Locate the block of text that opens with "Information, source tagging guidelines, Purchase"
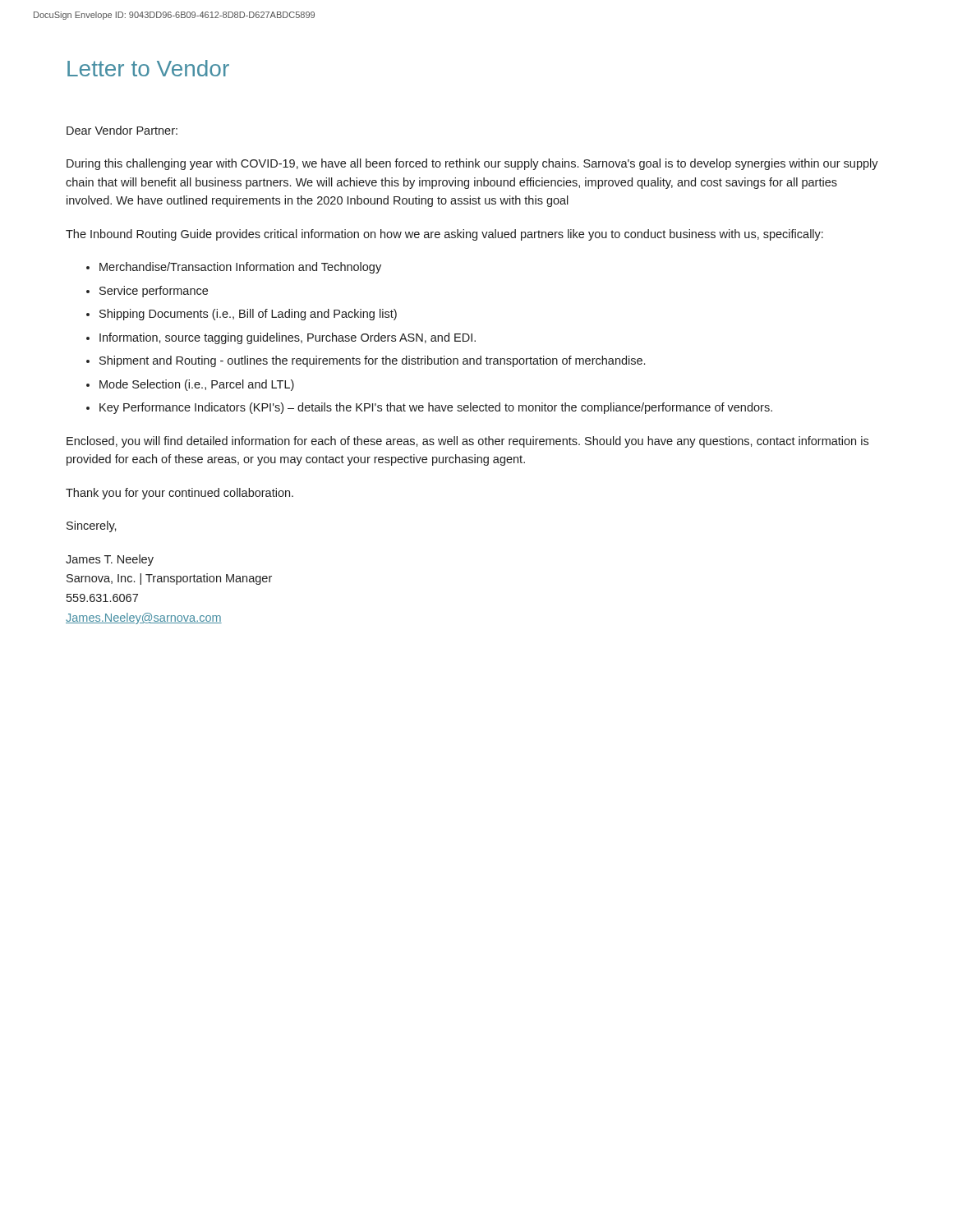This screenshot has width=953, height=1232. click(288, 337)
